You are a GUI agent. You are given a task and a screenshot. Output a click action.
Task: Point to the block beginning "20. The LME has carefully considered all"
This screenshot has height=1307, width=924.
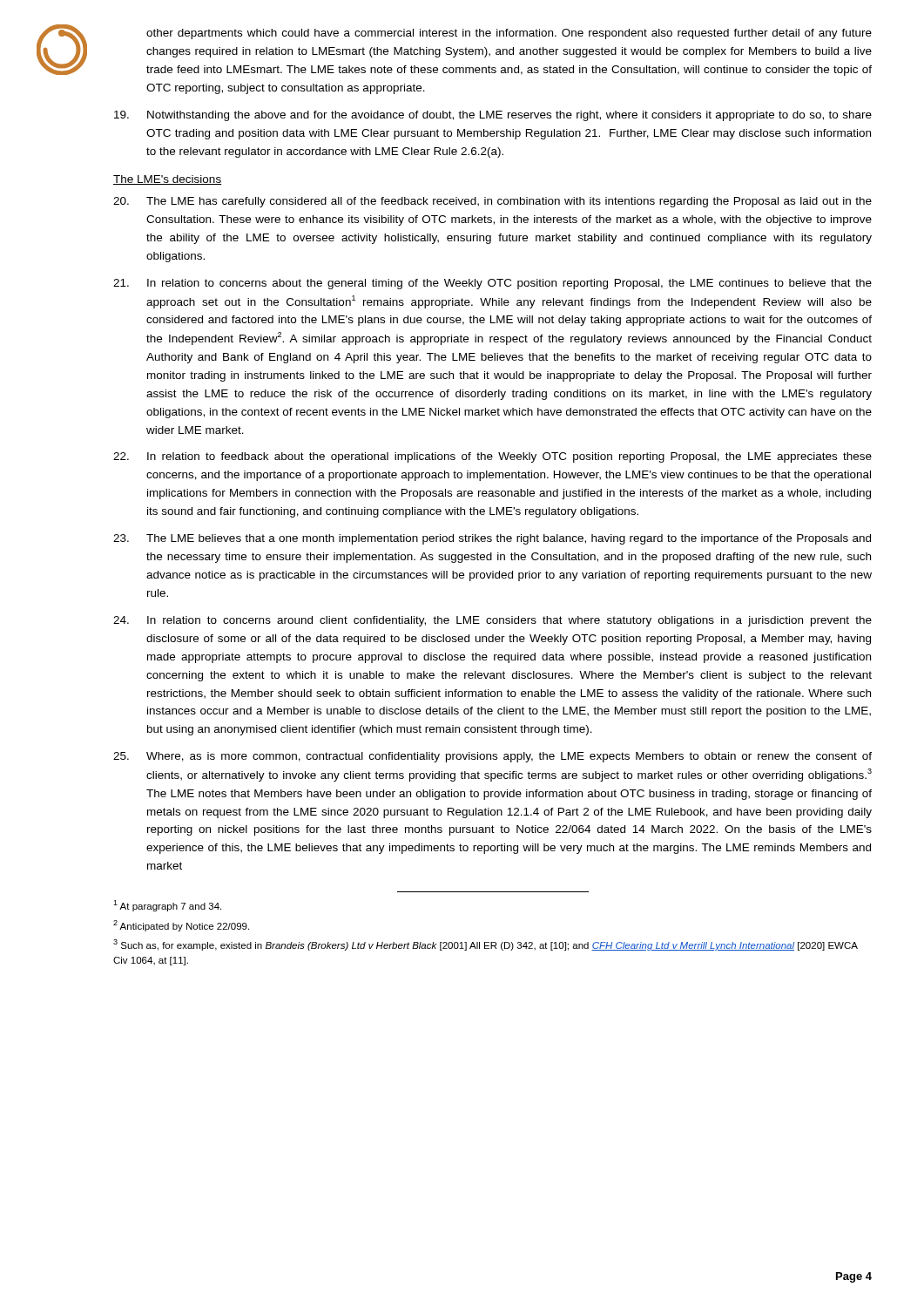(x=492, y=229)
